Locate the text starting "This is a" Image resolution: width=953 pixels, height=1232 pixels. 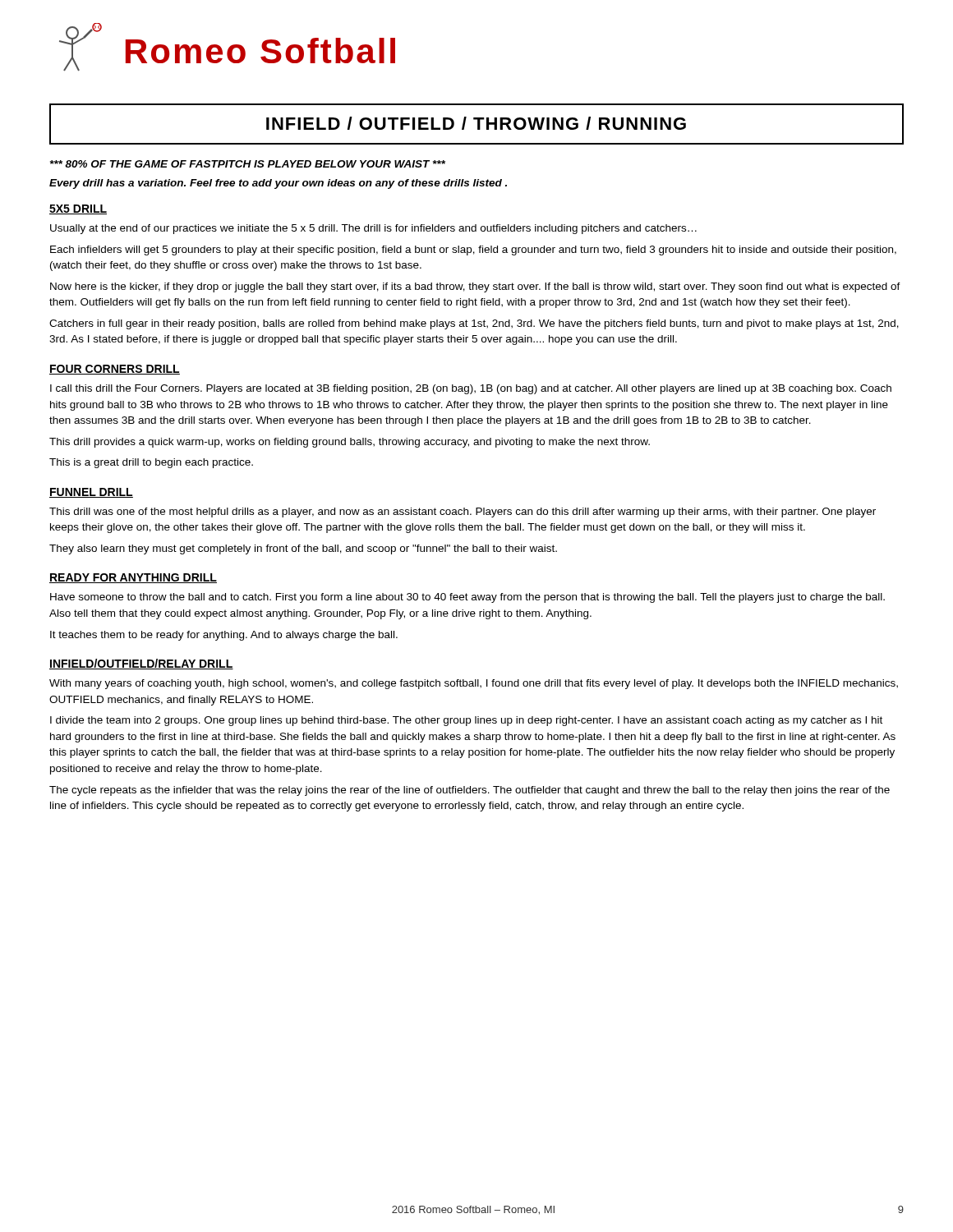pos(152,462)
